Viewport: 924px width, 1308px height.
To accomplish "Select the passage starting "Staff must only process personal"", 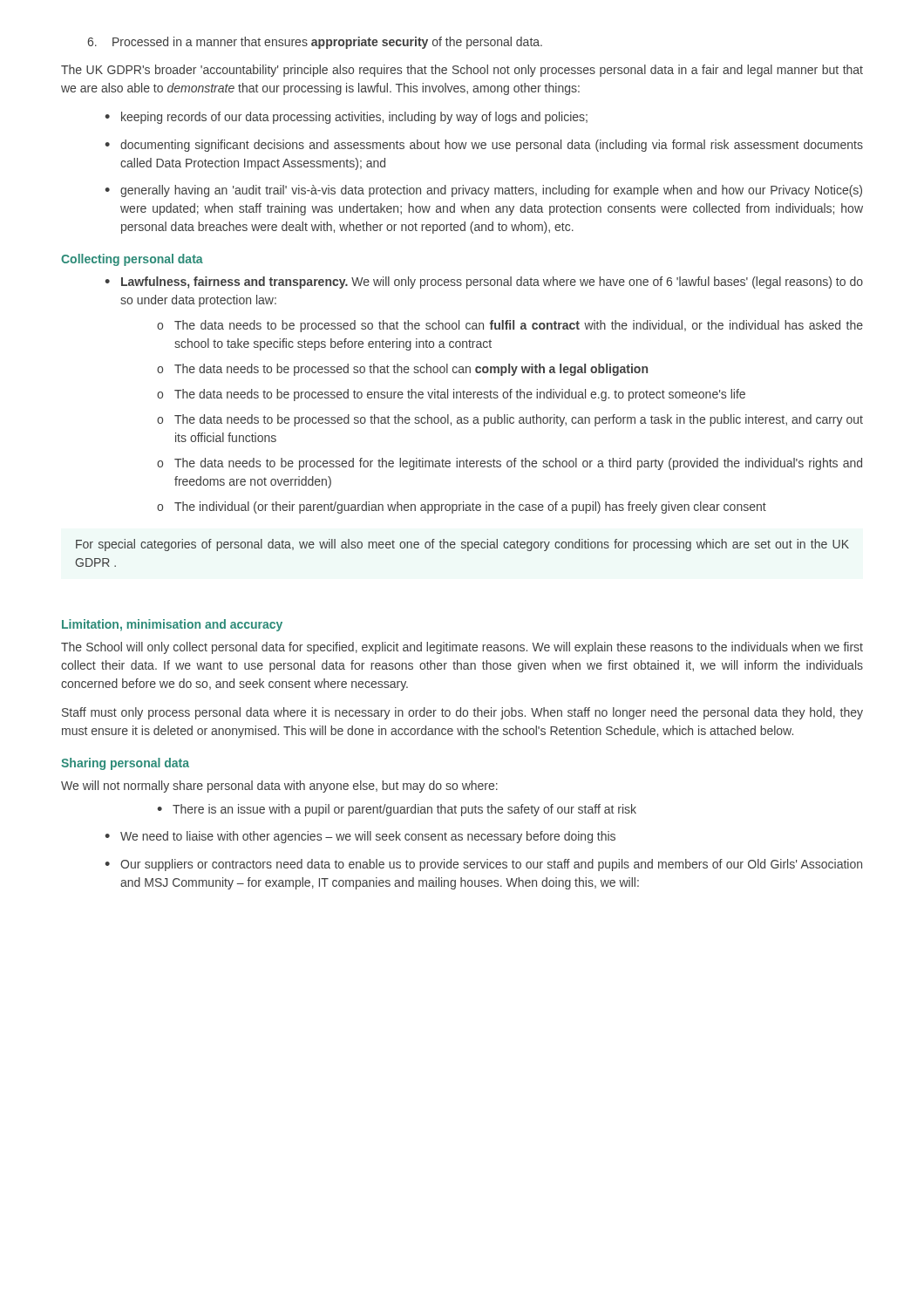I will tap(462, 722).
